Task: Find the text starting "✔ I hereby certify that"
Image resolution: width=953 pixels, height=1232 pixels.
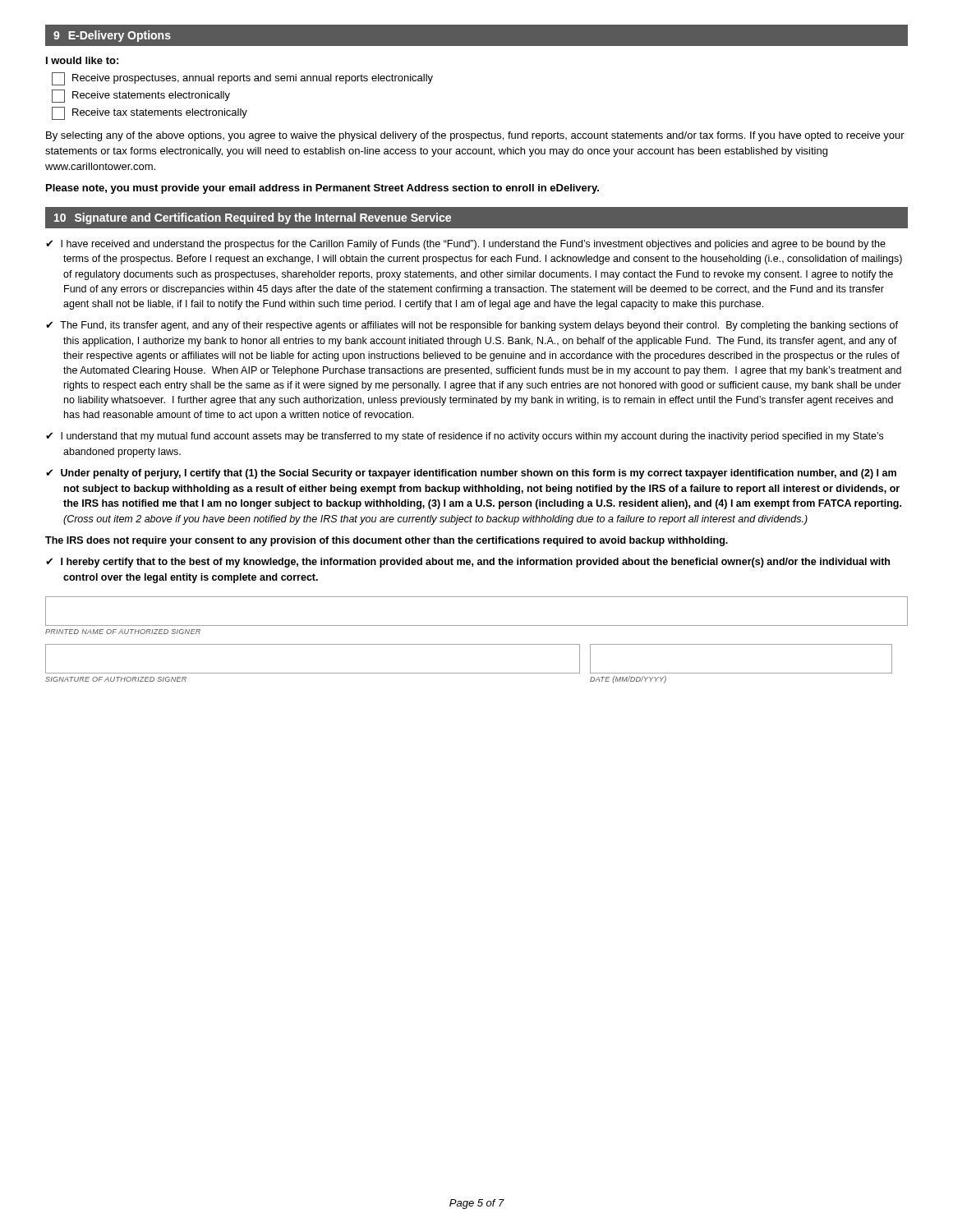Action: (468, 569)
